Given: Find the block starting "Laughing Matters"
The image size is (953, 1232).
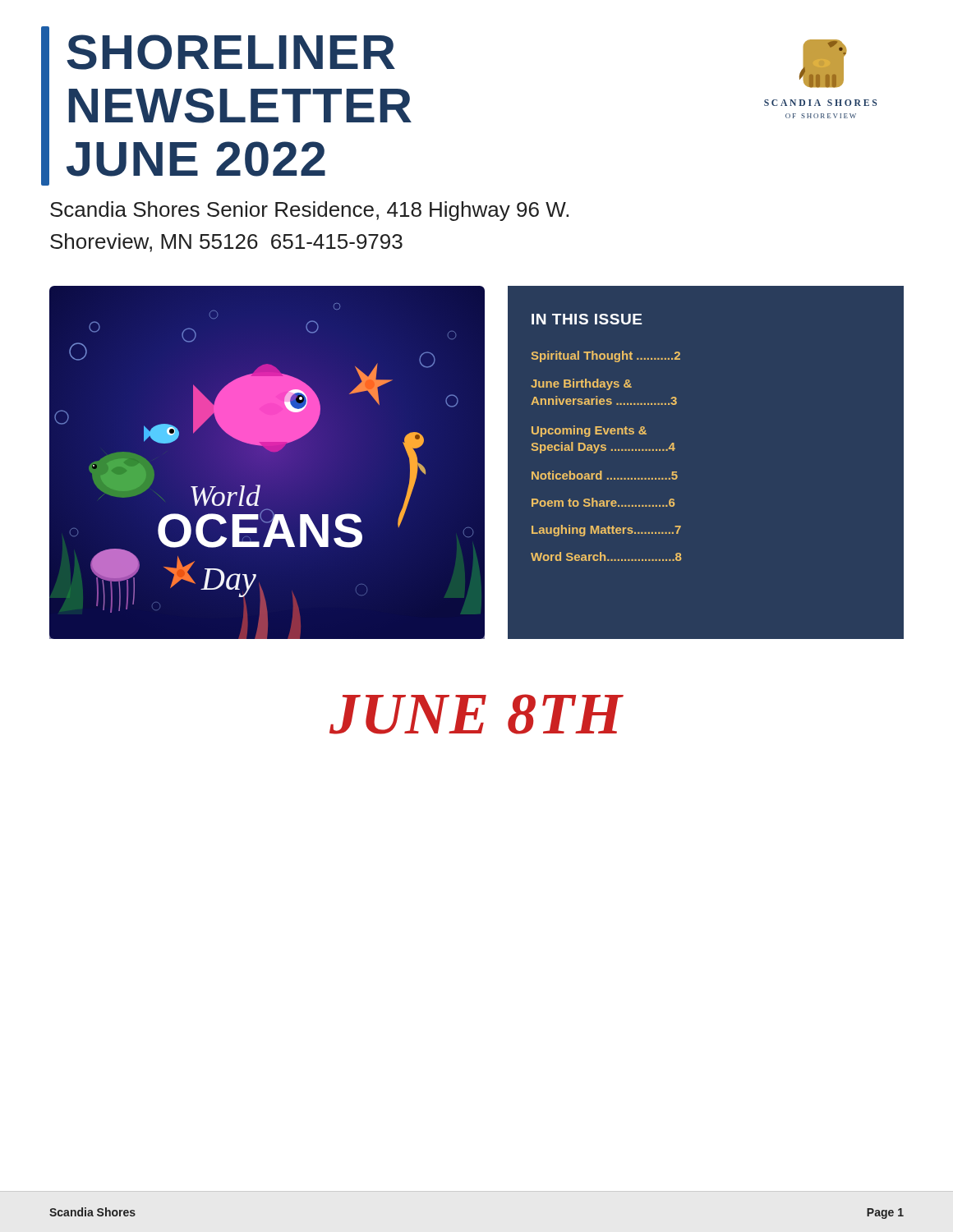Looking at the screenshot, I should pyautogui.click(x=606, y=530).
